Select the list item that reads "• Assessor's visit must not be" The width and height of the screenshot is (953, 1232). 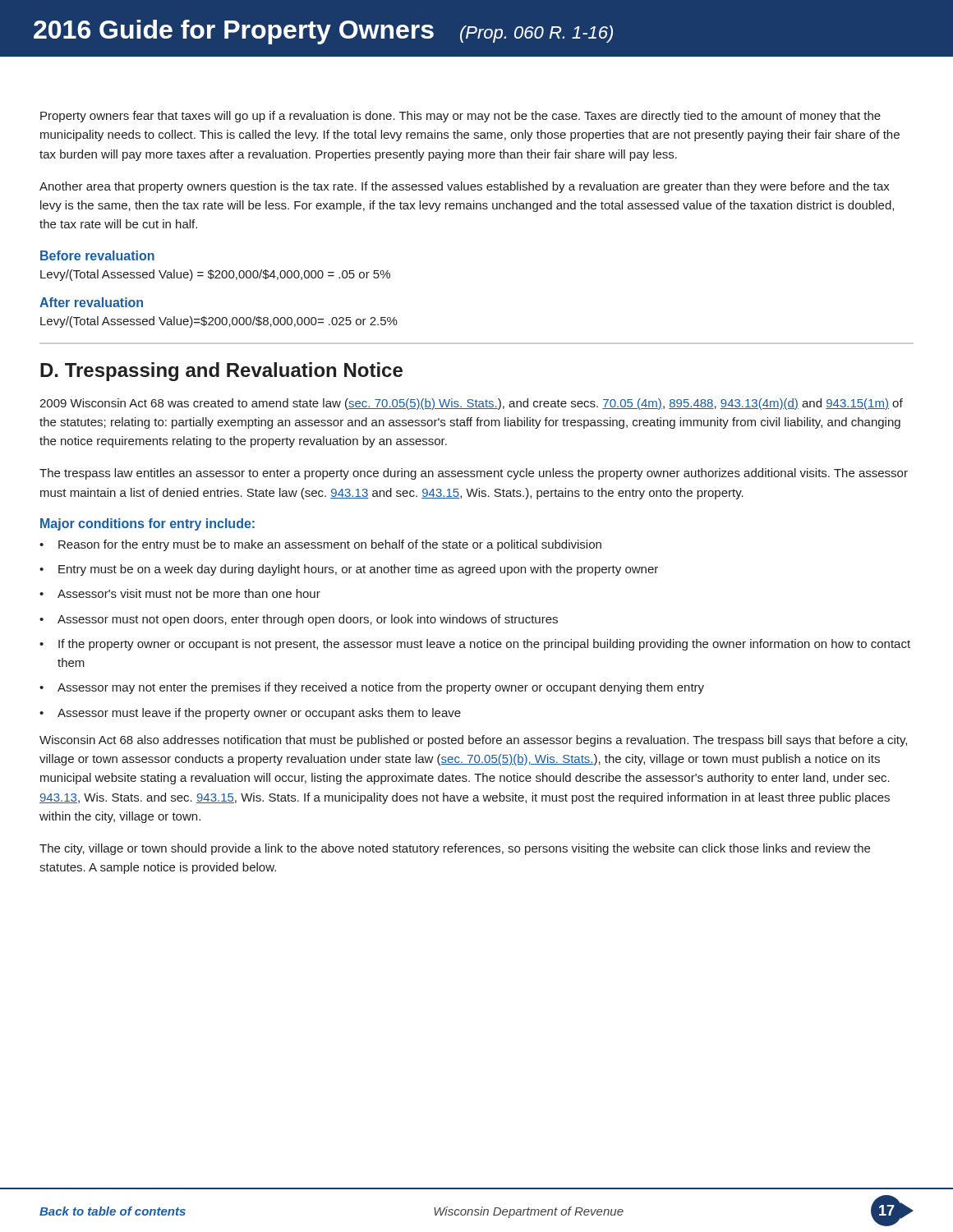[x=180, y=593]
